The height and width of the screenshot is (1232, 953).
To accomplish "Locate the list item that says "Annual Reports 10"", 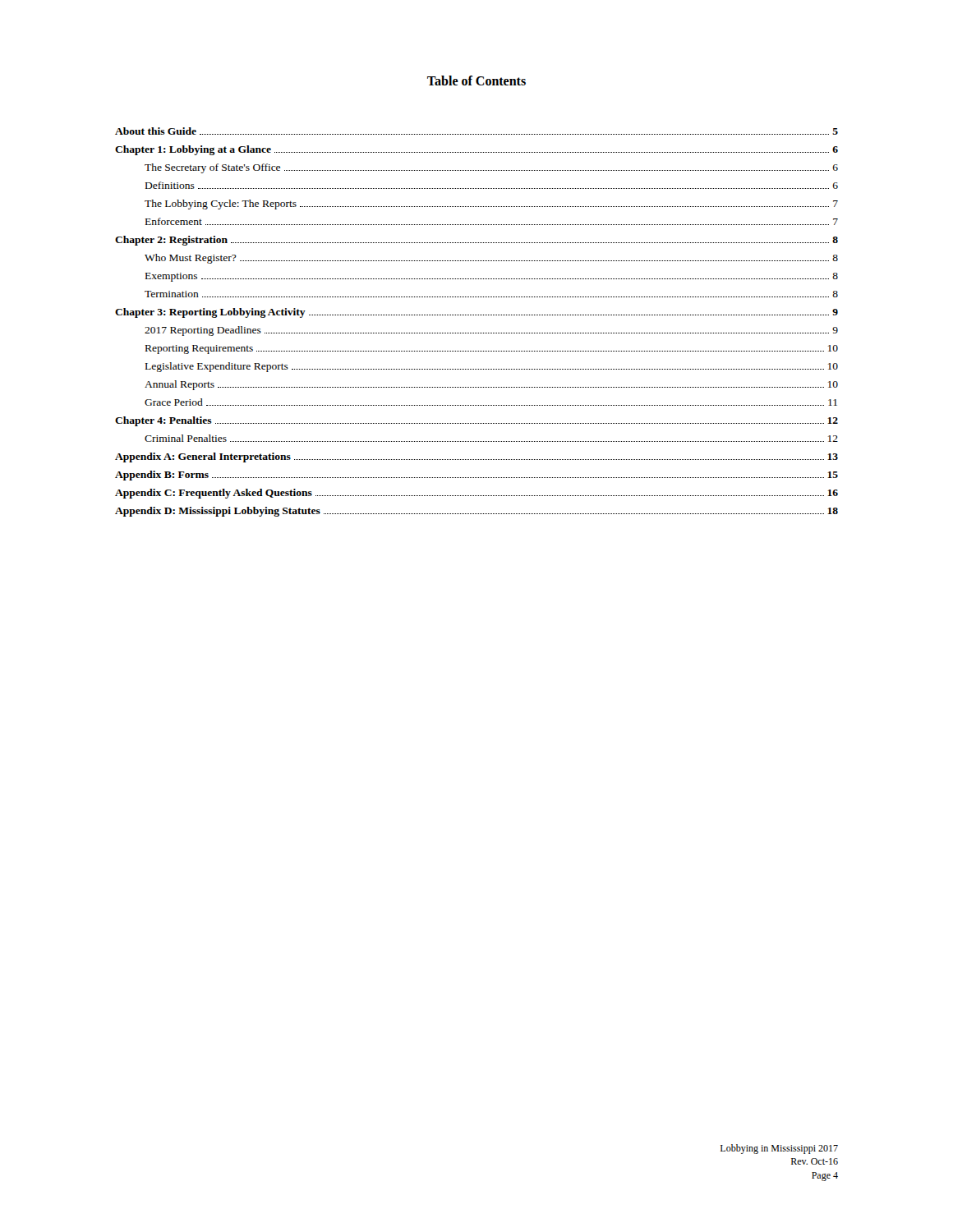I will click(x=491, y=384).
